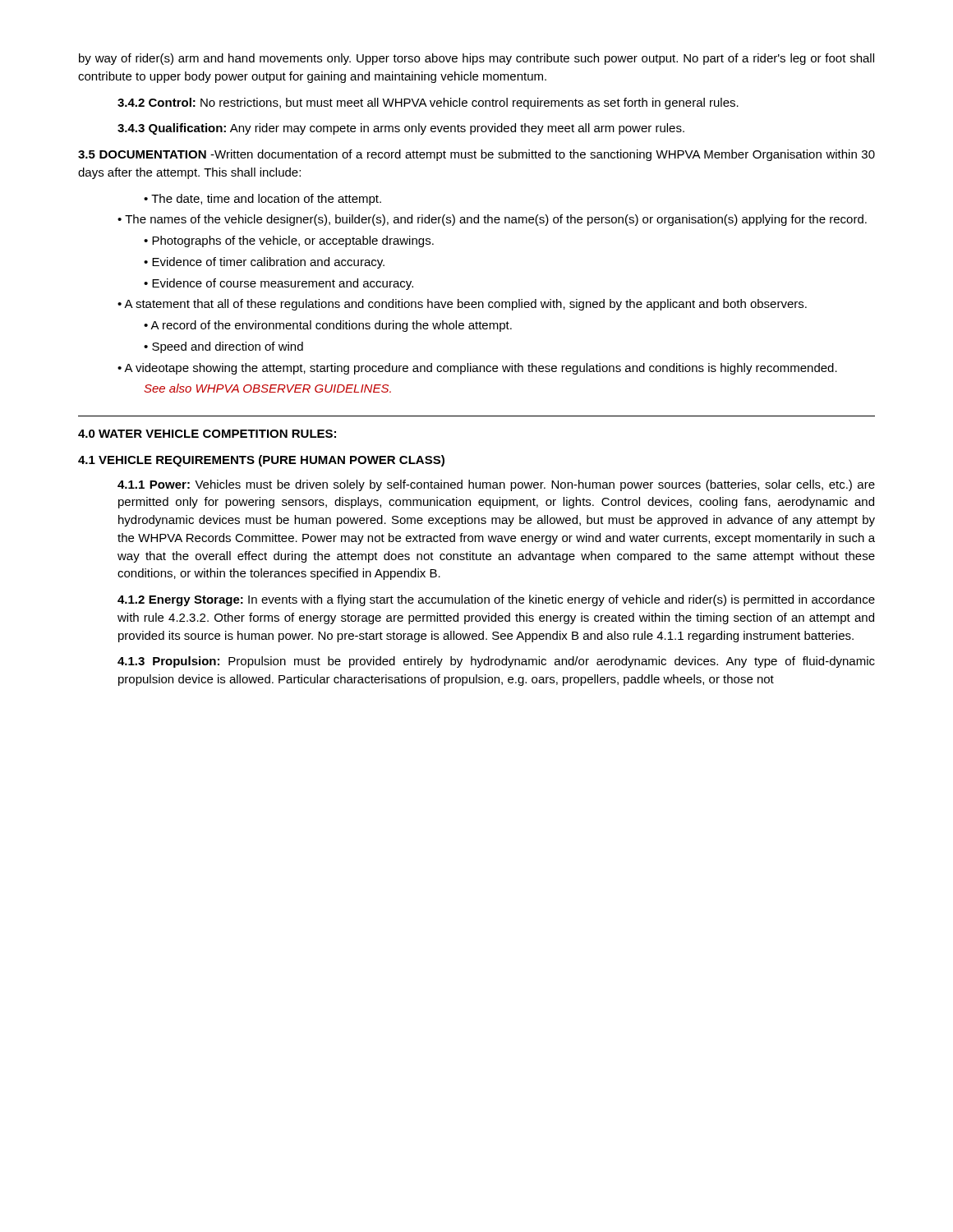Image resolution: width=953 pixels, height=1232 pixels.
Task: Click on the text block containing "1.3 Propulsion: Propulsion must be"
Action: click(x=496, y=670)
